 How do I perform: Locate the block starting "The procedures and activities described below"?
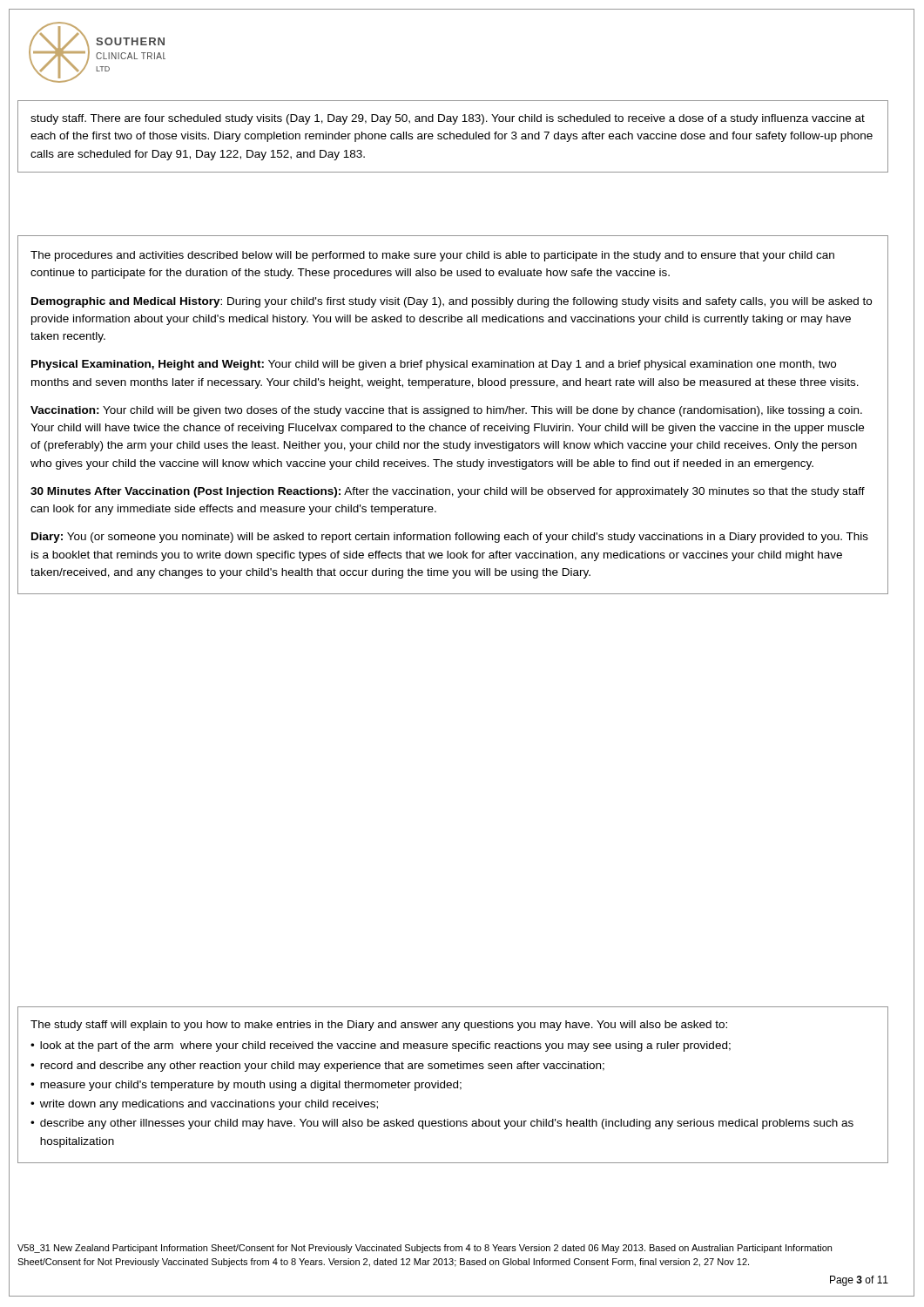(x=433, y=264)
